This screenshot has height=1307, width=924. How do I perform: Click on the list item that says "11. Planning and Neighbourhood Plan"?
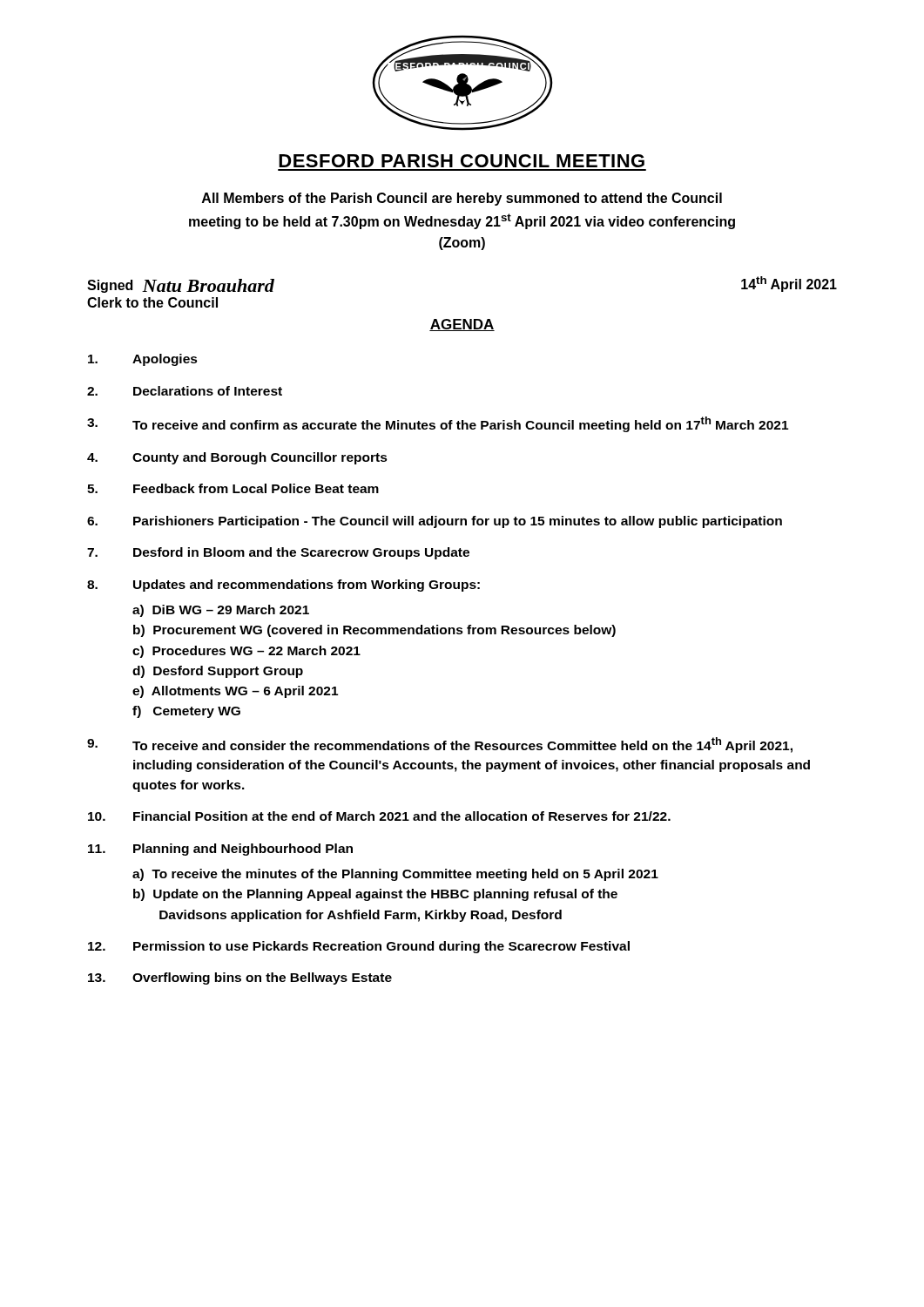click(462, 882)
